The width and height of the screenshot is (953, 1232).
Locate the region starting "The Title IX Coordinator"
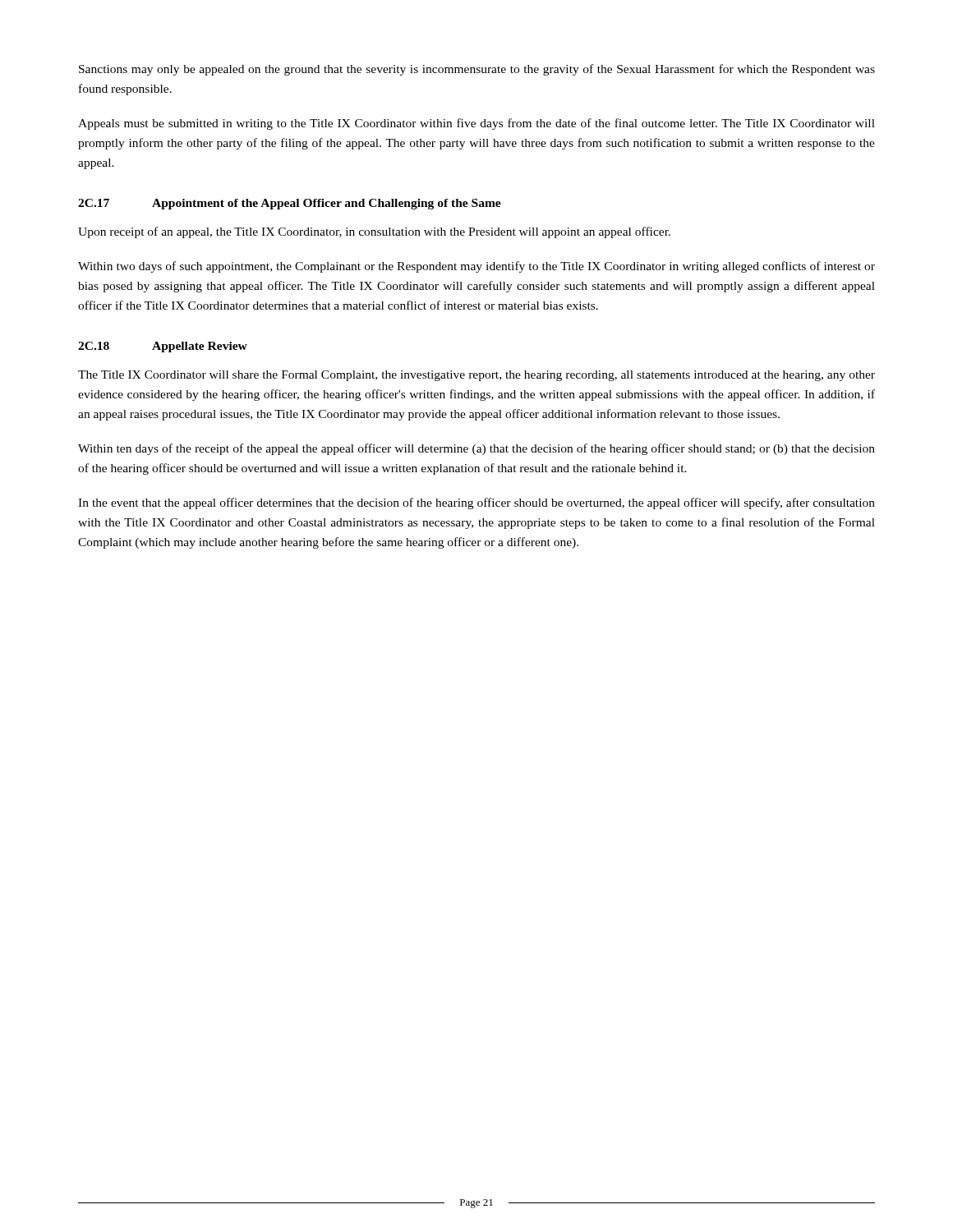tap(476, 394)
